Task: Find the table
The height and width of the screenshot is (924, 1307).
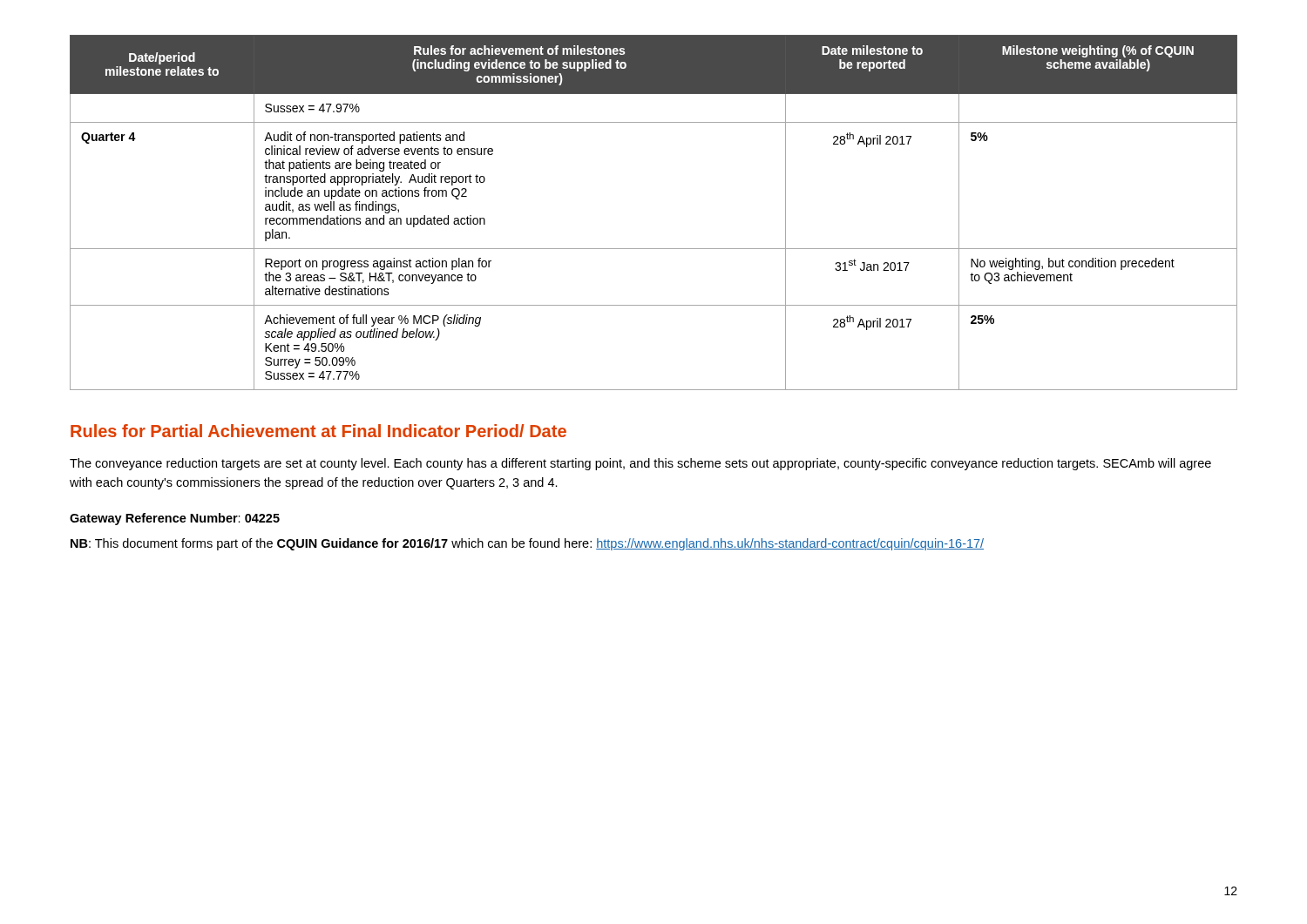Action: pos(654,212)
